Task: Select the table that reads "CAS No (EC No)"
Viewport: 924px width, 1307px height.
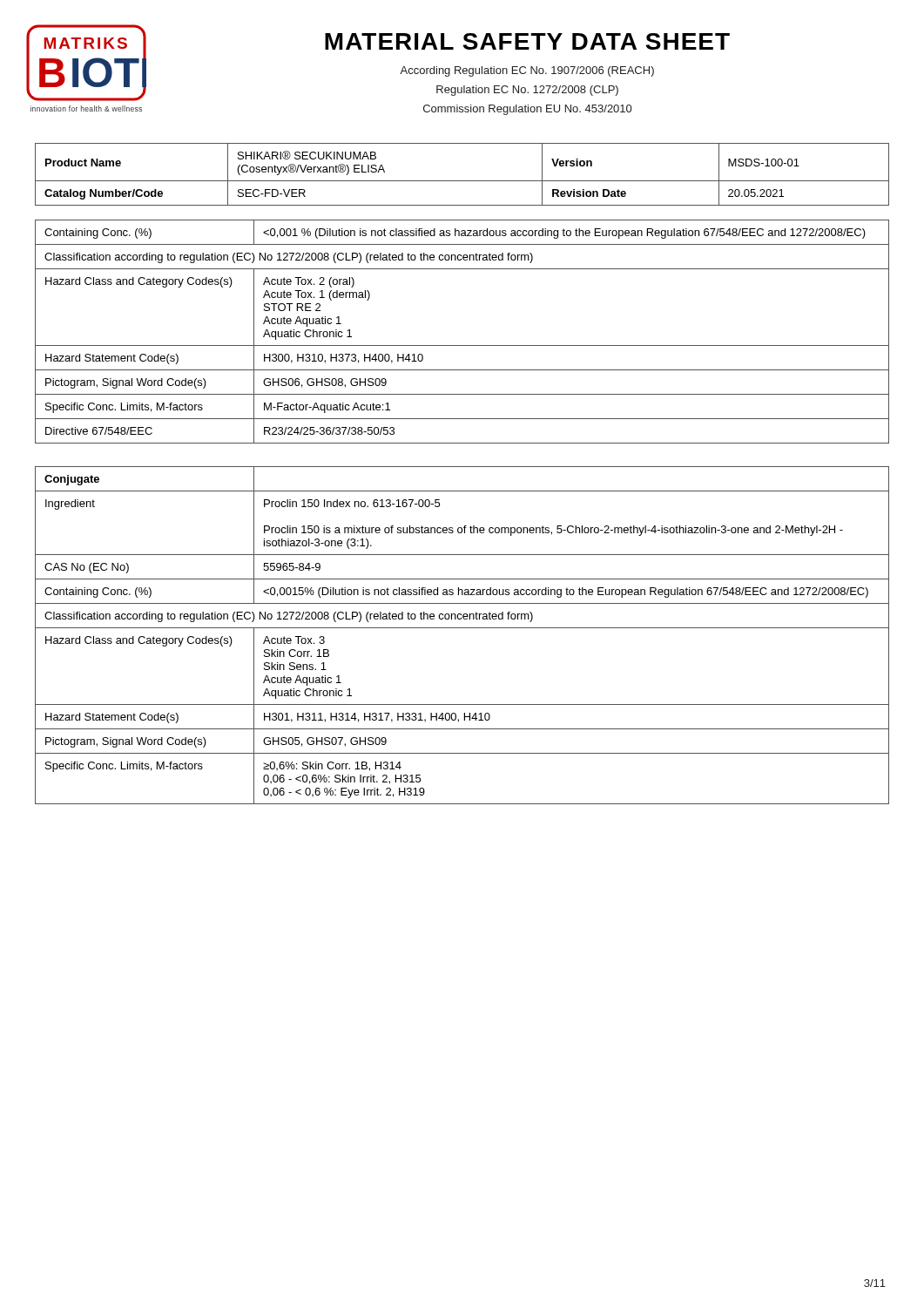Action: coord(462,635)
